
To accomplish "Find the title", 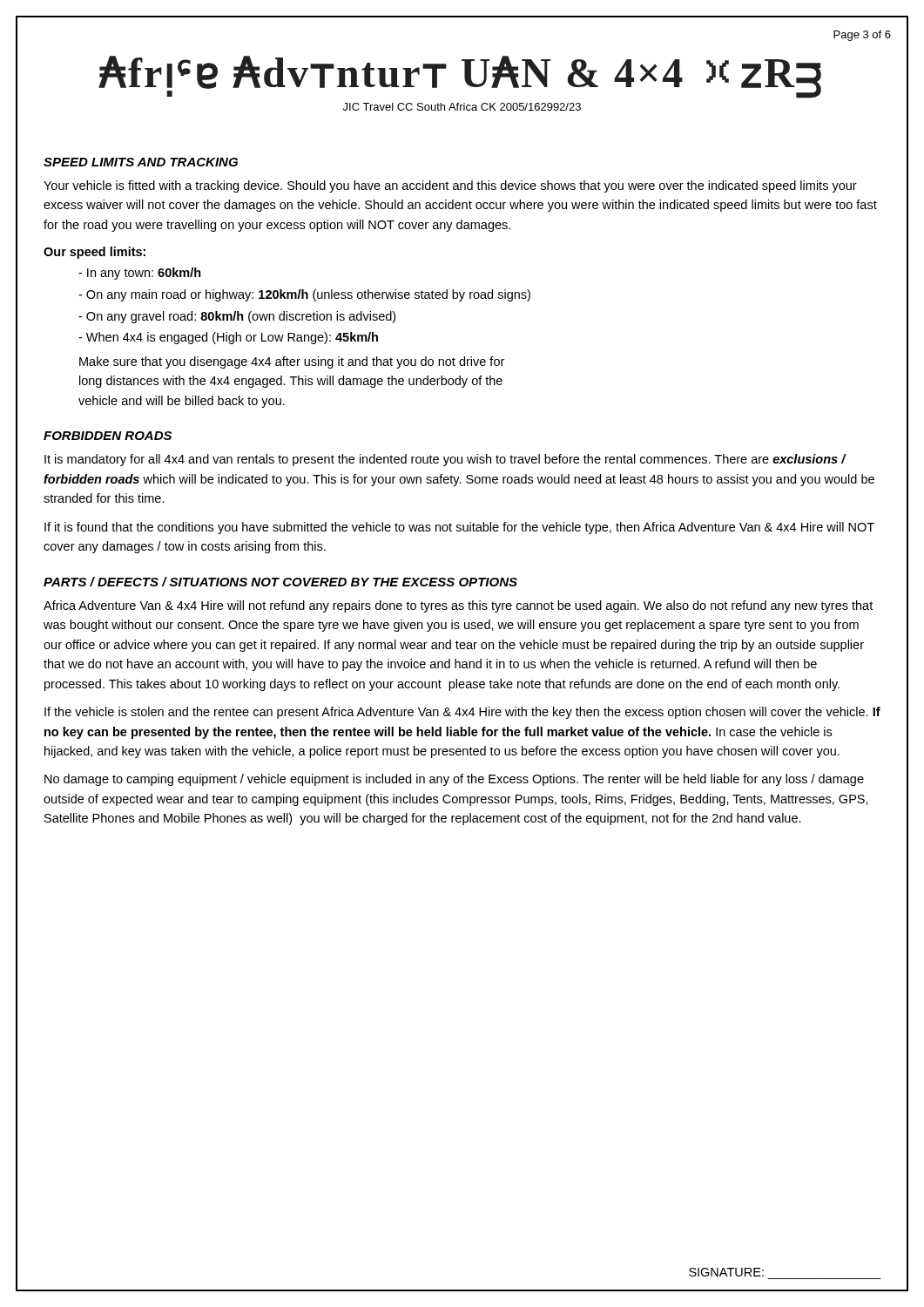I will click(462, 81).
